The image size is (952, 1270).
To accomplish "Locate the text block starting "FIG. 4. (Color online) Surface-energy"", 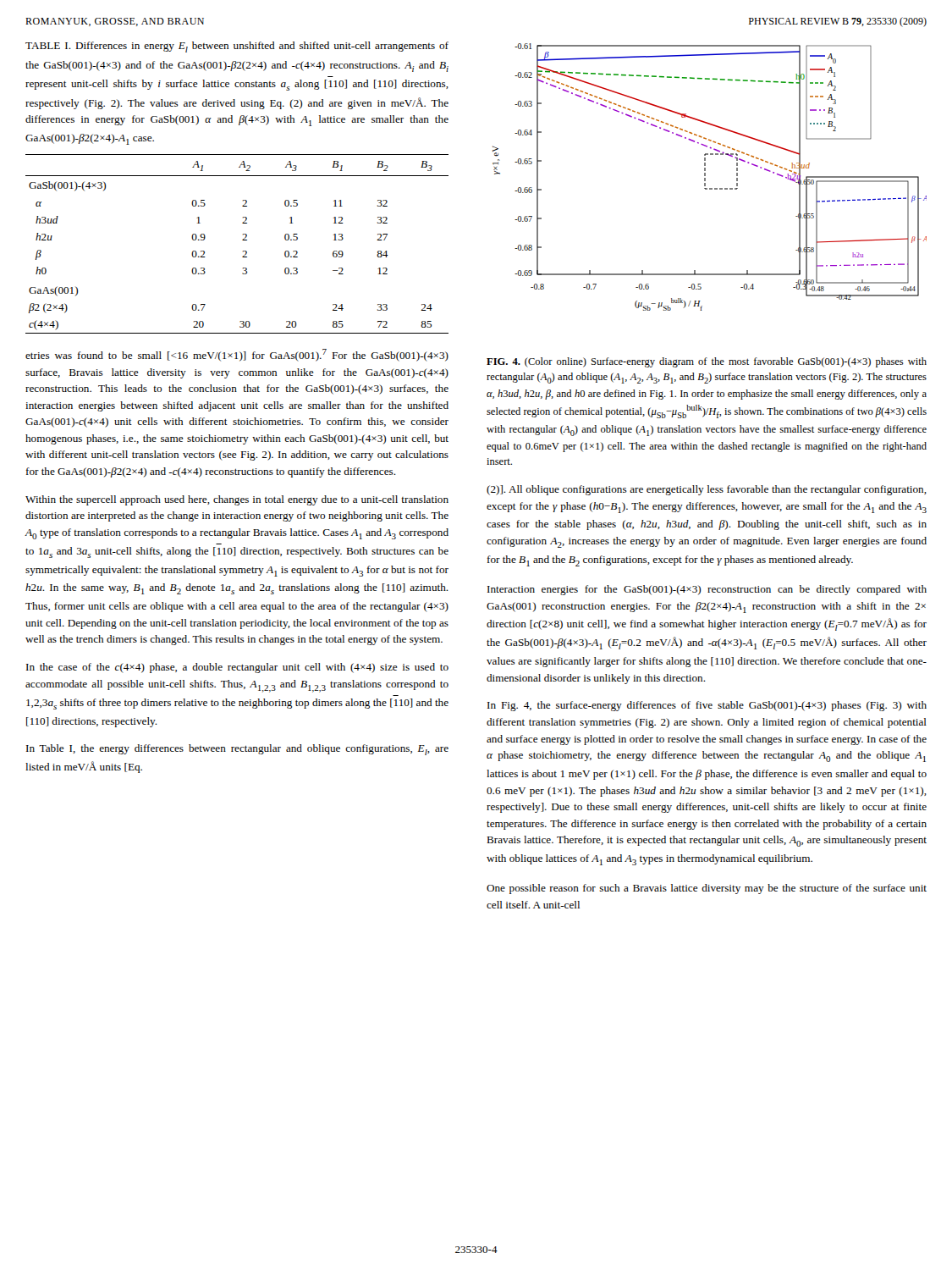I will point(707,411).
